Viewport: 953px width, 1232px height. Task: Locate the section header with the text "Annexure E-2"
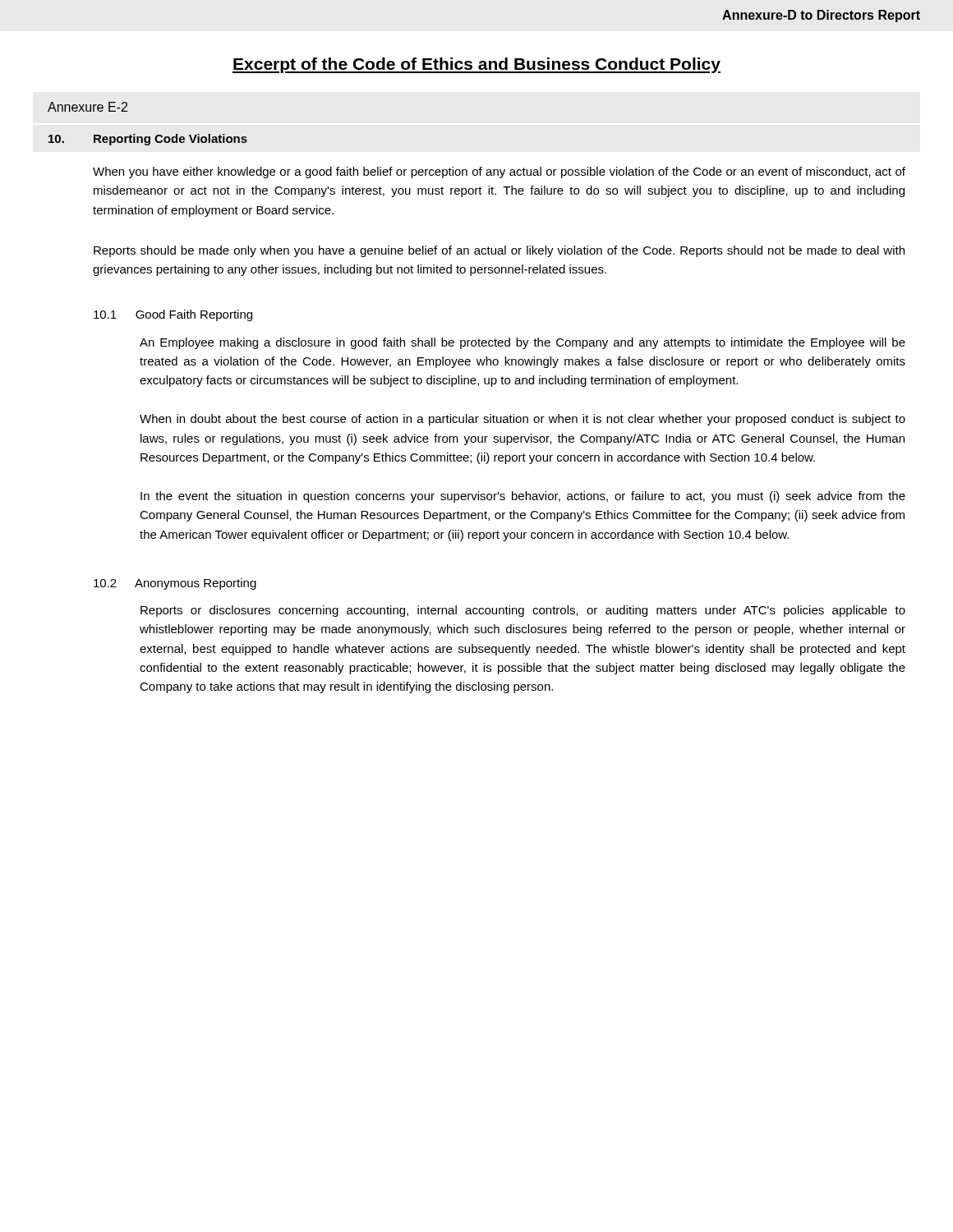[88, 107]
